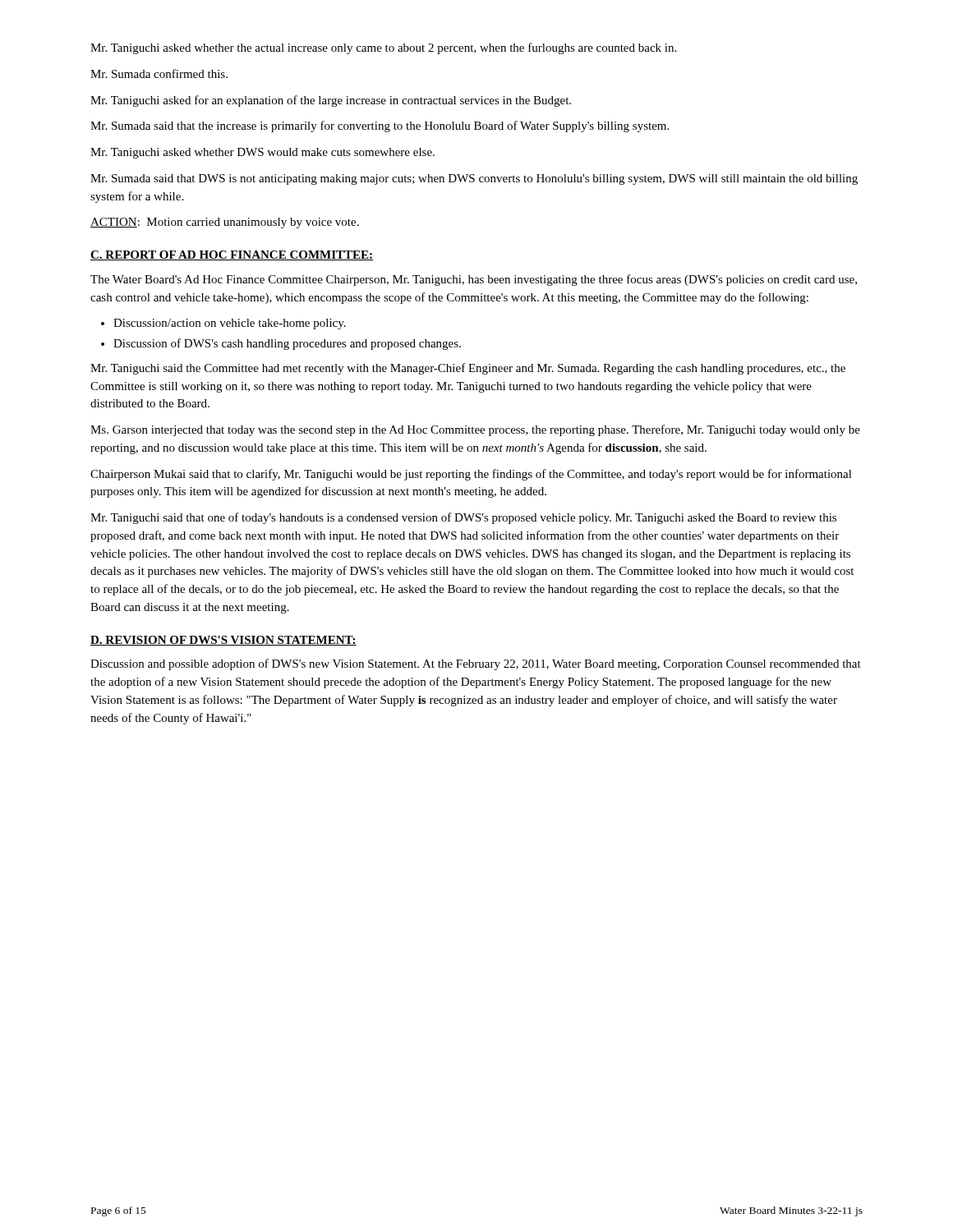This screenshot has width=953, height=1232.
Task: Click on the text block that says "Mr. Taniguchi said the Committee had met recently"
Action: [468, 386]
